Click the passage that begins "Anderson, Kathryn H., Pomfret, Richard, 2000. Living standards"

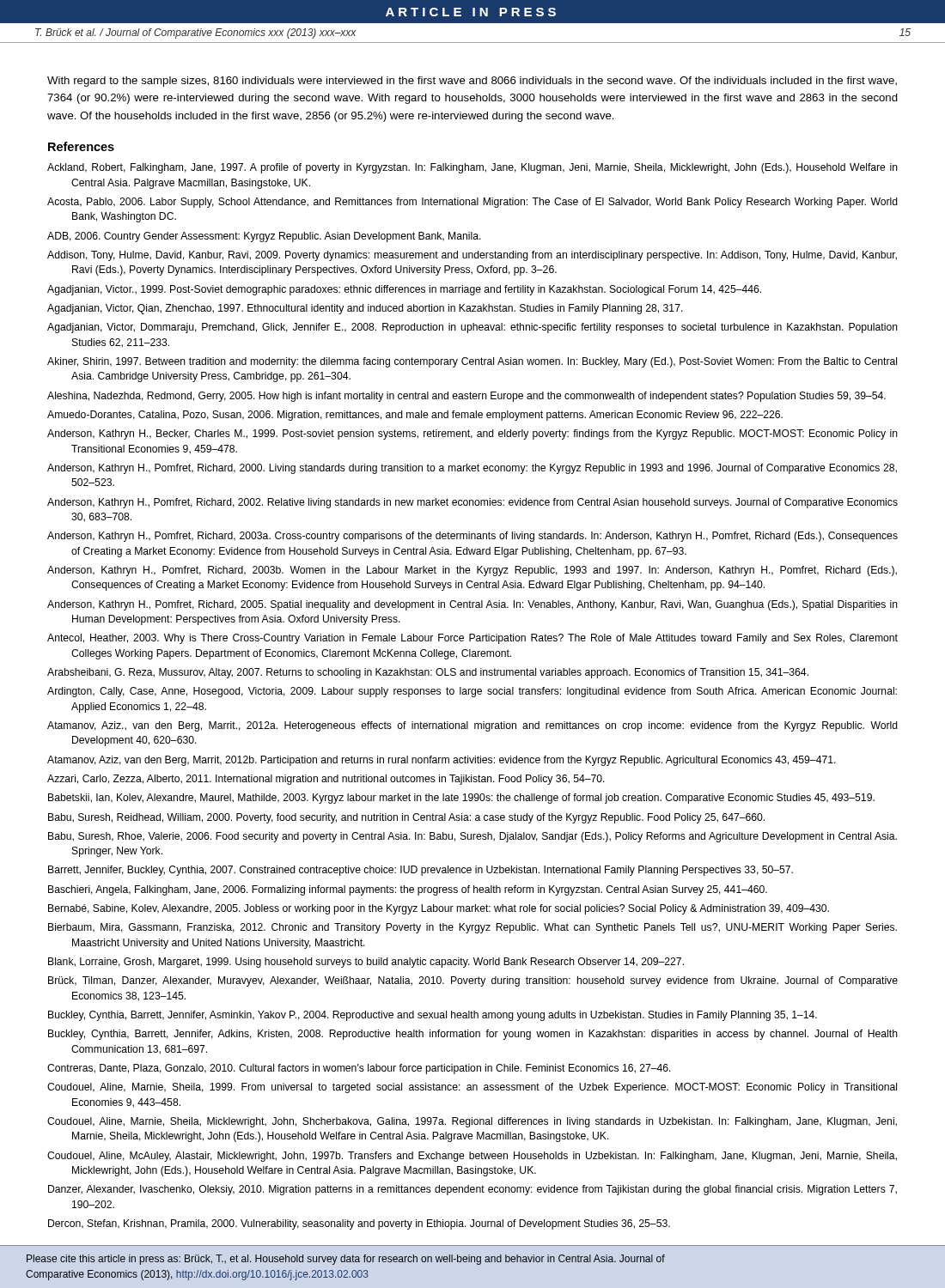(472, 475)
